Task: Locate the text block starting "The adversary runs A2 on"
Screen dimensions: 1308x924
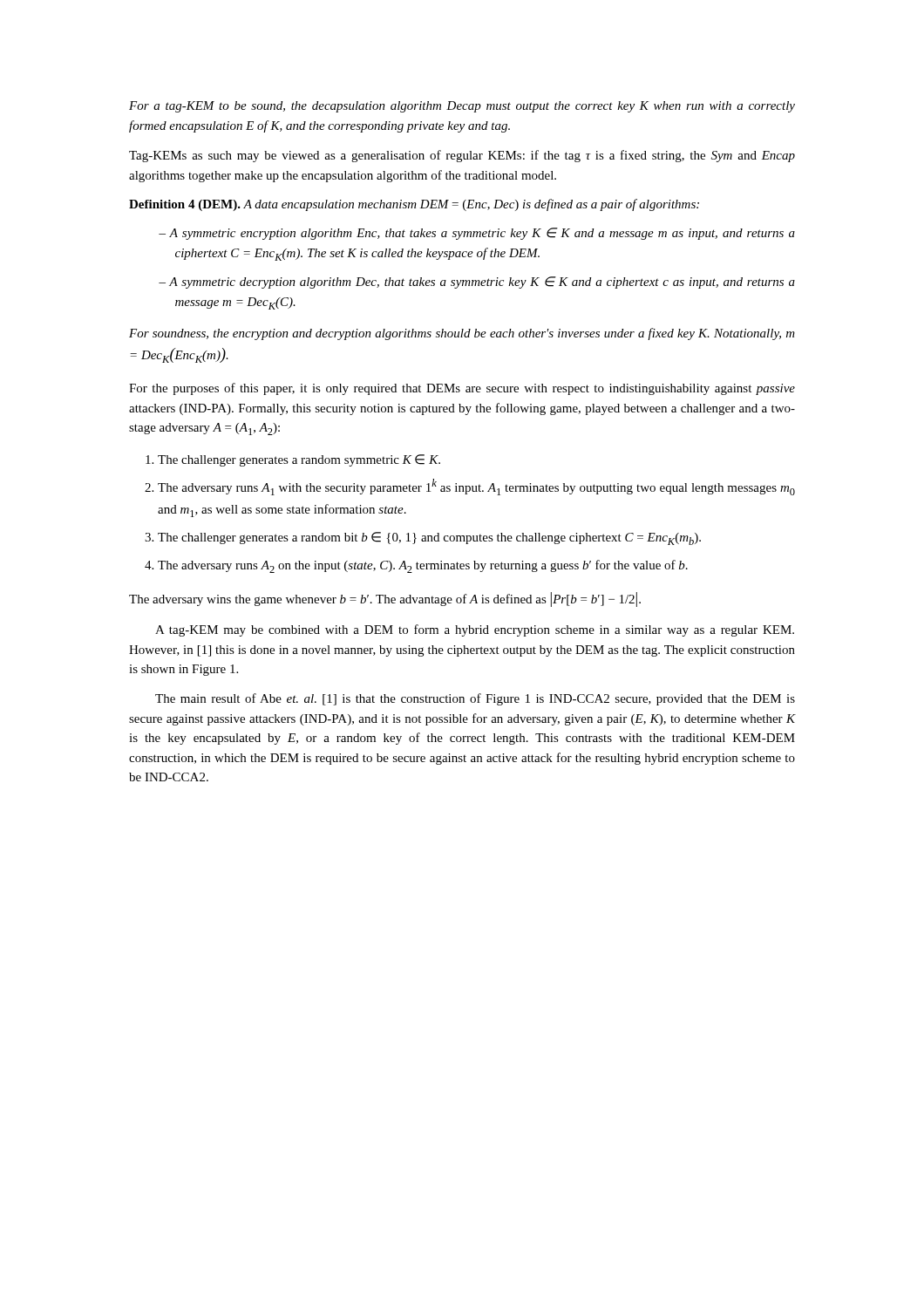Action: tap(476, 566)
